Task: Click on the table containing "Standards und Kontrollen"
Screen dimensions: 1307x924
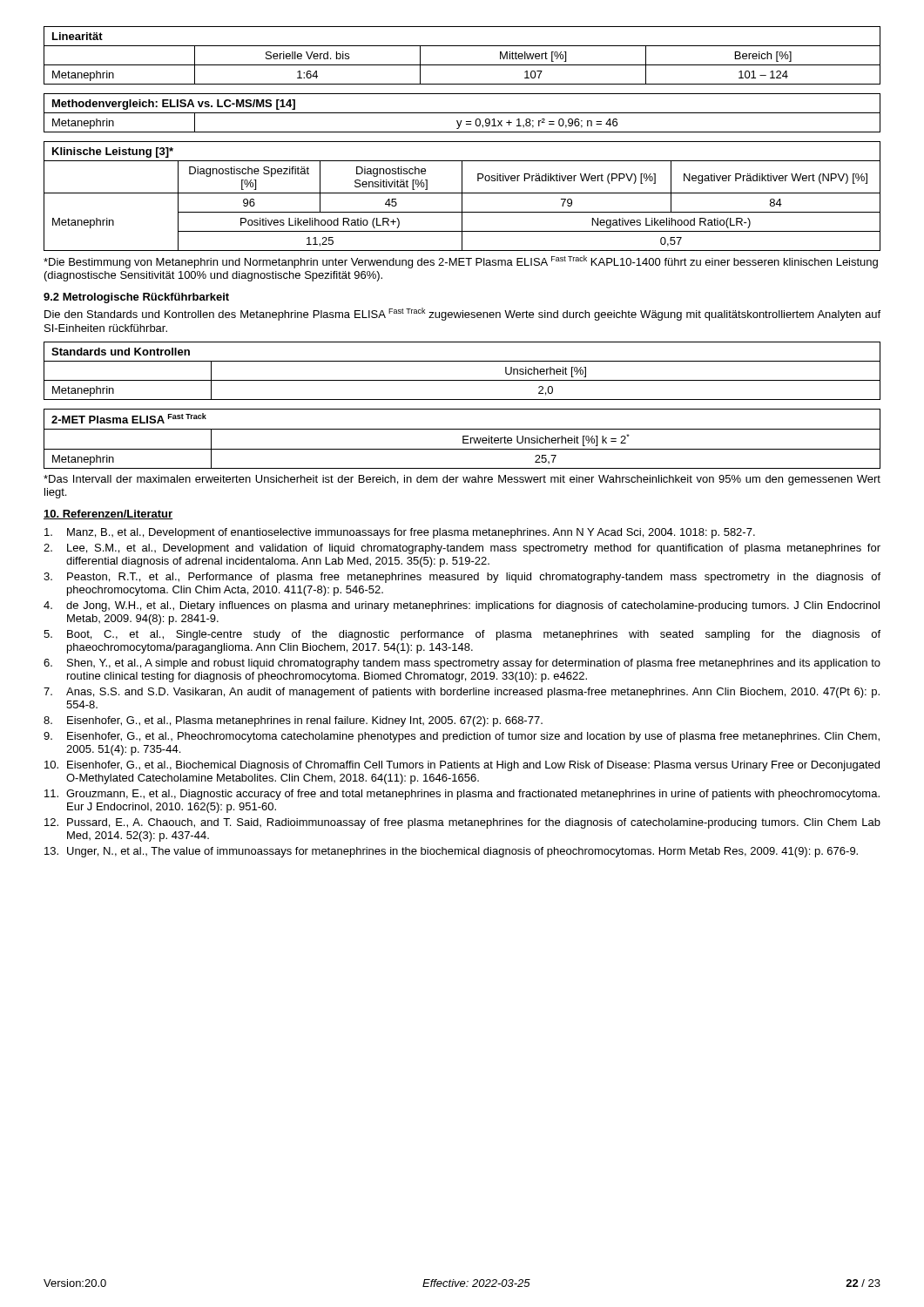Action: click(x=462, y=370)
